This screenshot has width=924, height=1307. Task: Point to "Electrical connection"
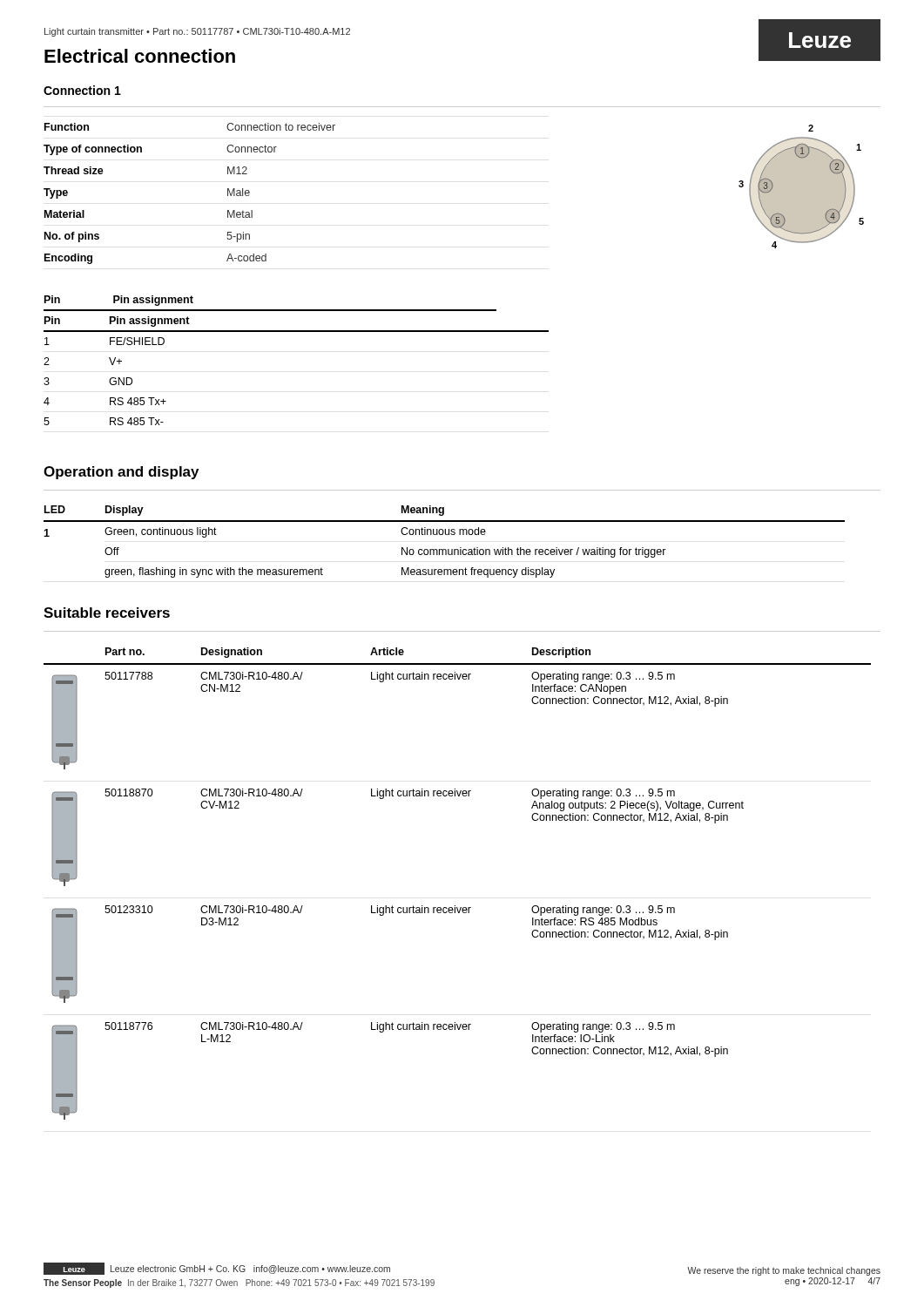pos(140,56)
